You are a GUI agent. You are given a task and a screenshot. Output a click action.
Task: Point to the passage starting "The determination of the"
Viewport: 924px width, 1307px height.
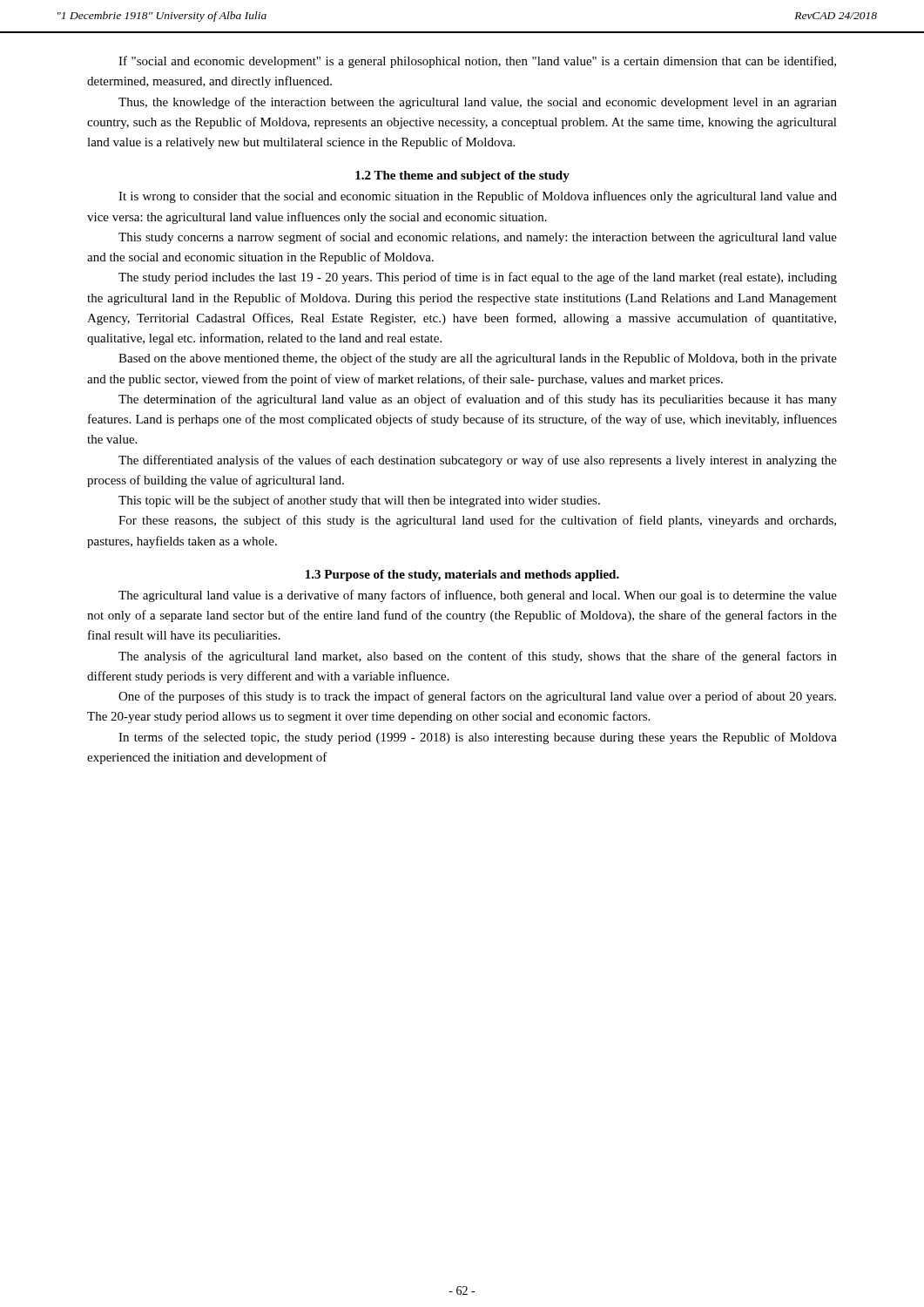click(x=462, y=420)
